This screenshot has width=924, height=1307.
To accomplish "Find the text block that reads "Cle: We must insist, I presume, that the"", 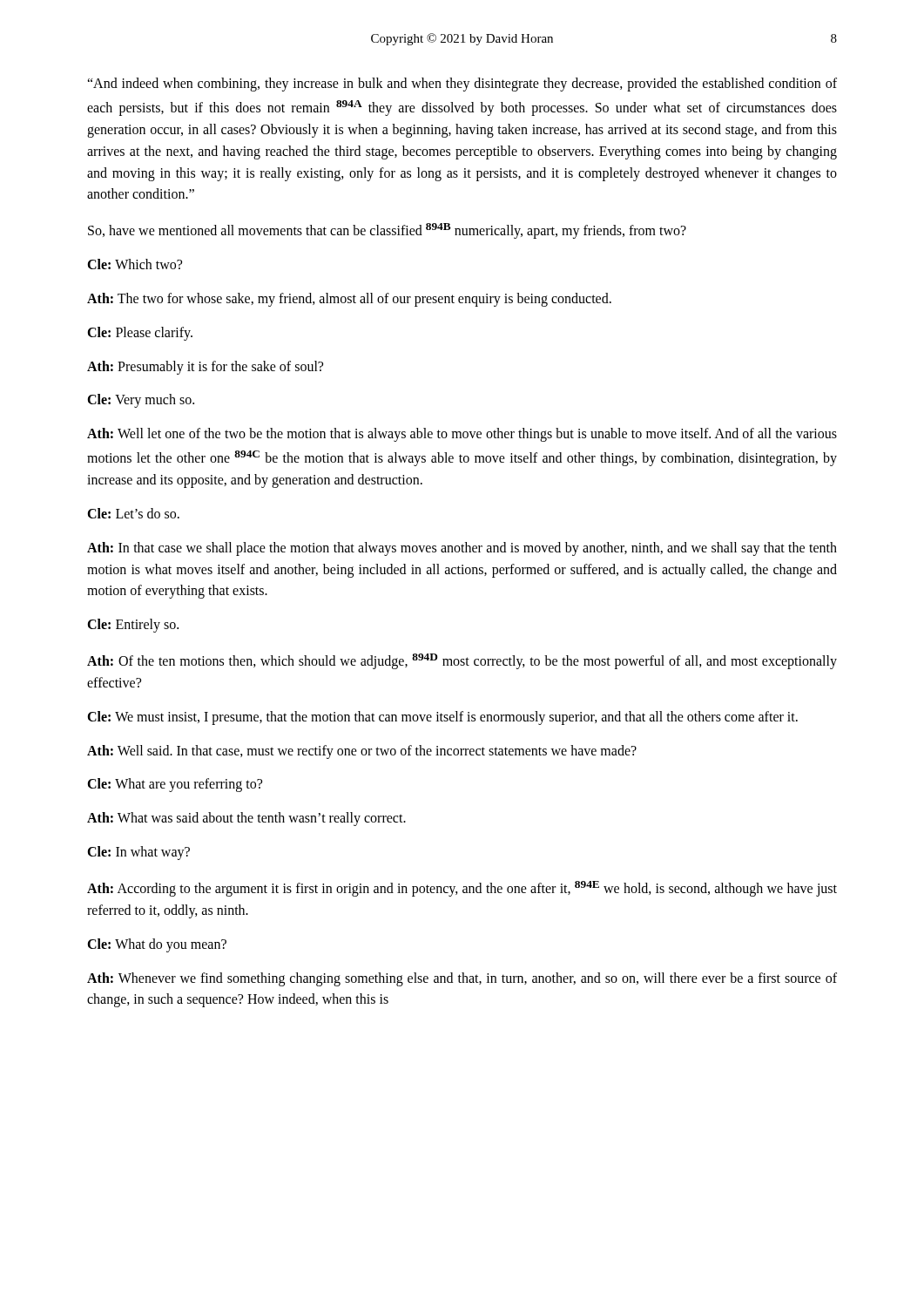I will (x=443, y=717).
